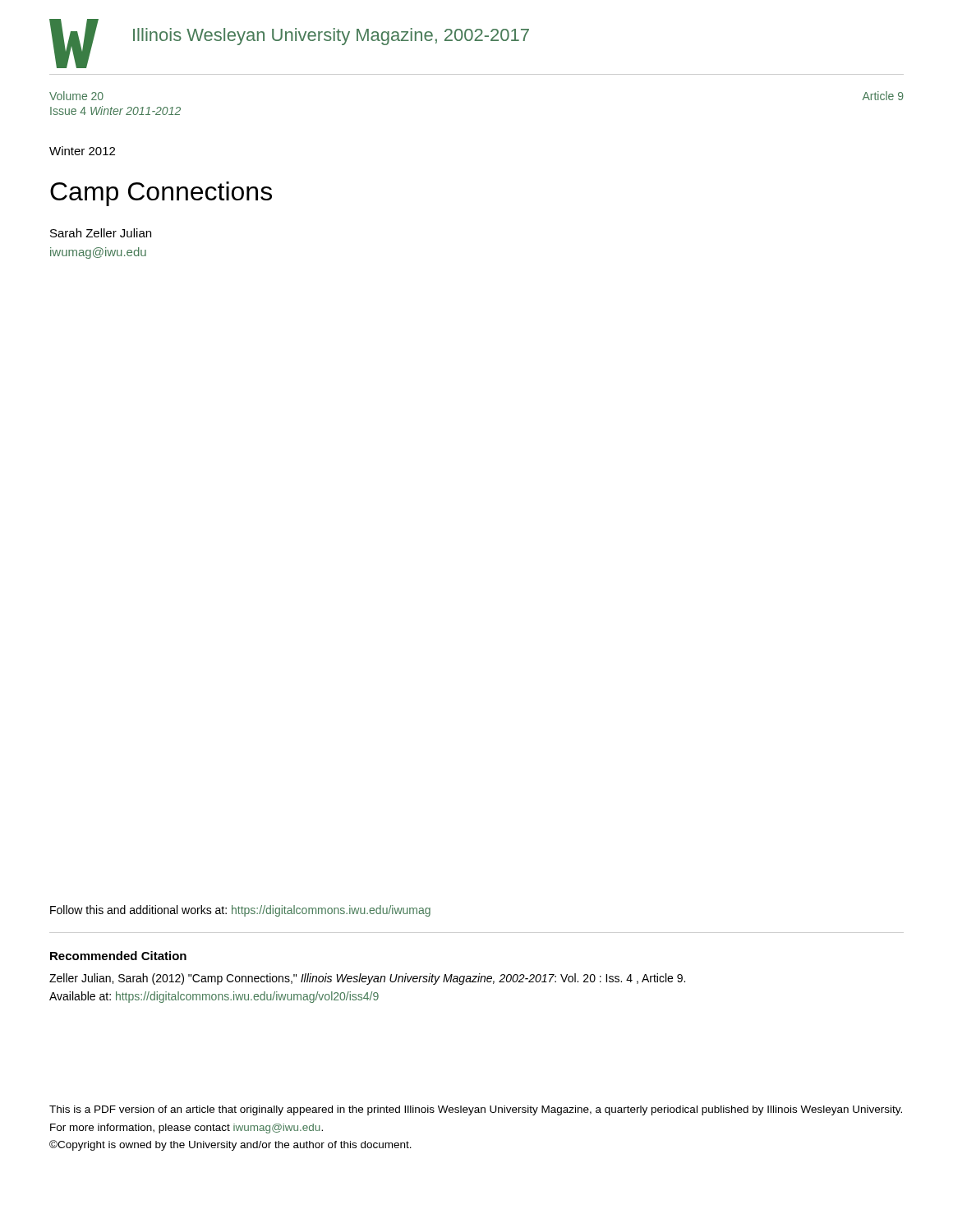Viewport: 953px width, 1232px height.
Task: Find the text block starting "Illinois Wesleyan University Magazine, 2002-2017"
Action: pos(331,35)
